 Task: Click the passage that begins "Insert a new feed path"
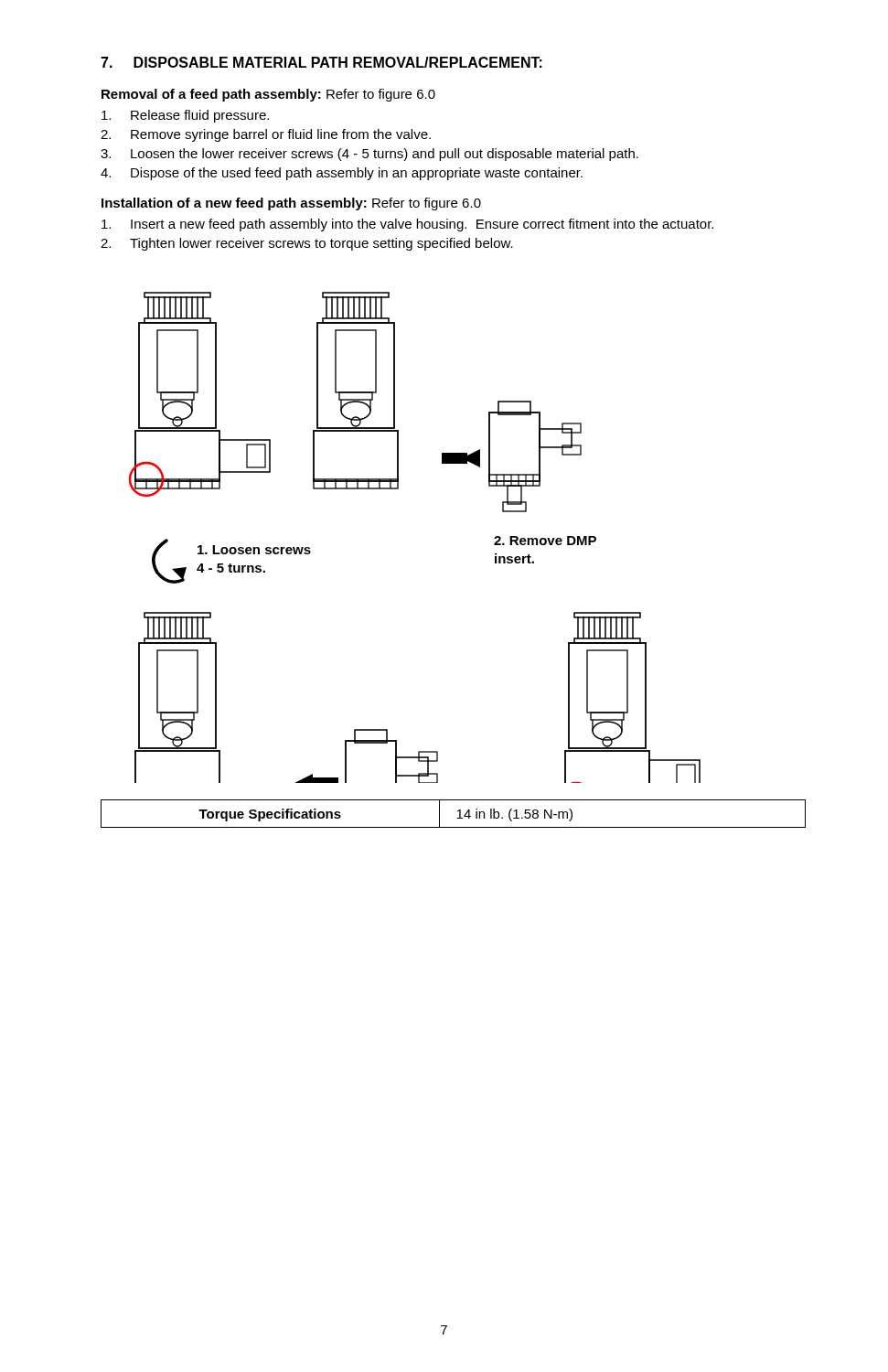coord(453,224)
